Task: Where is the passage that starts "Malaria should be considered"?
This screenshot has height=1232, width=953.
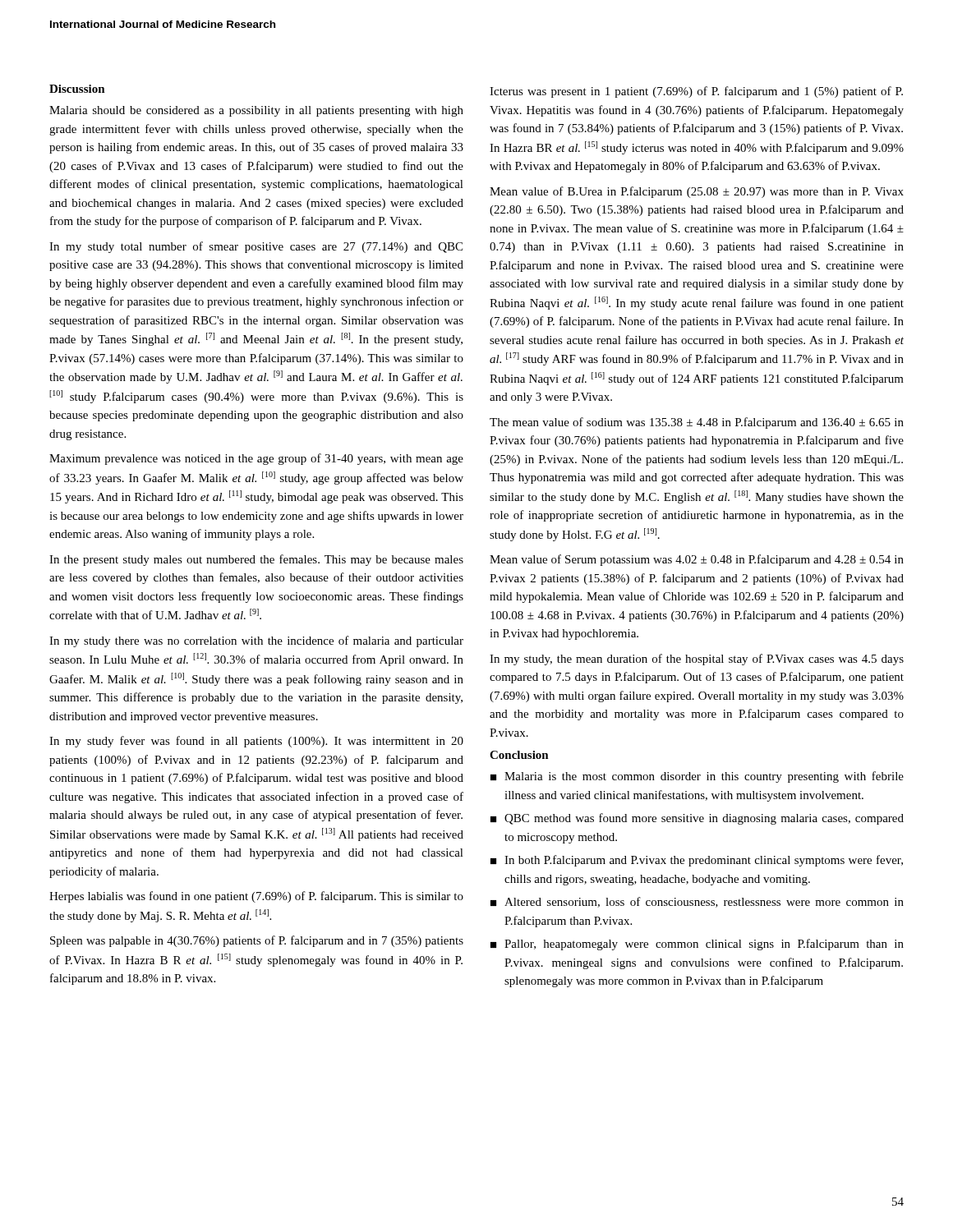Action: point(256,166)
